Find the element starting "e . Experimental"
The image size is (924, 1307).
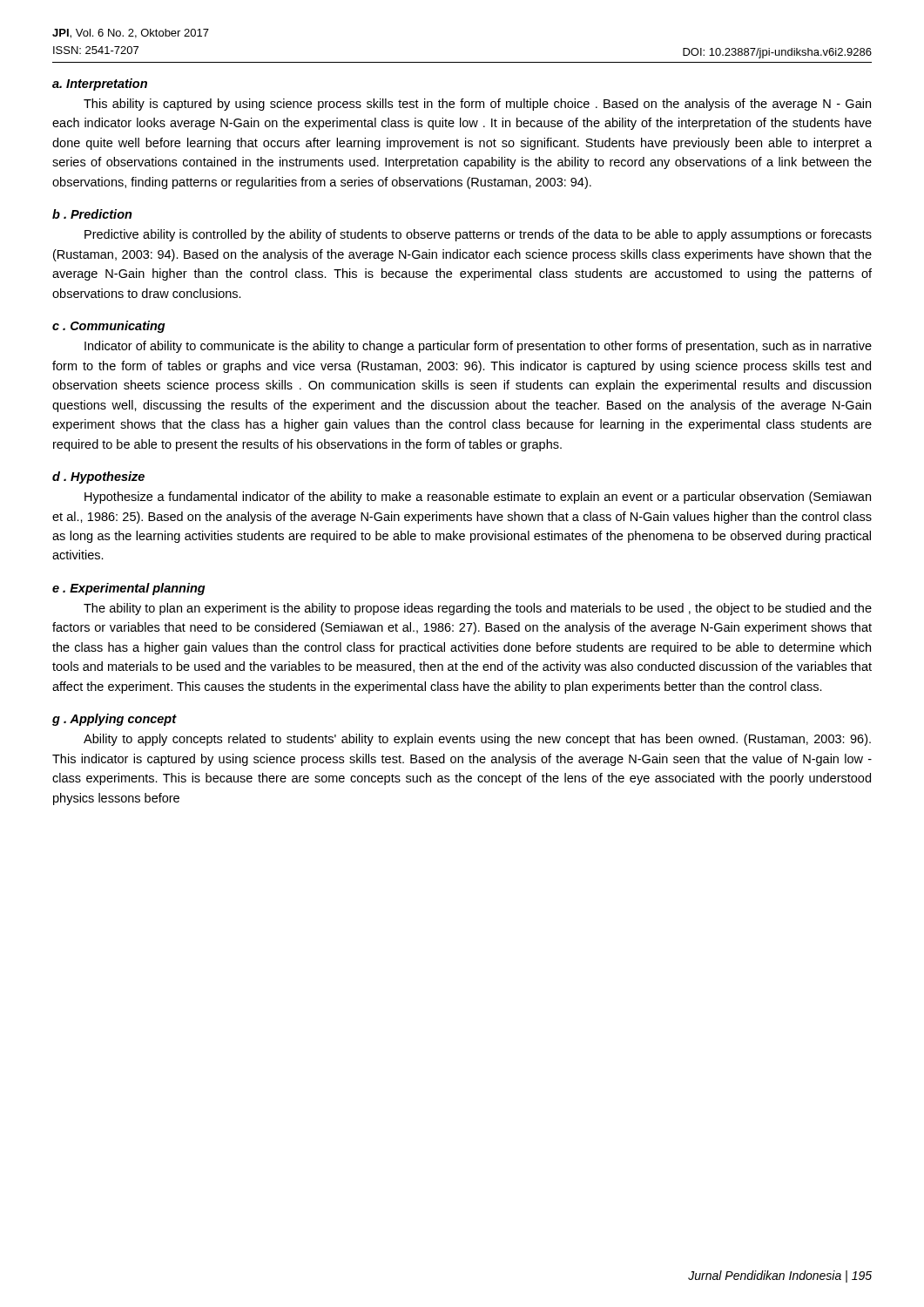[129, 588]
